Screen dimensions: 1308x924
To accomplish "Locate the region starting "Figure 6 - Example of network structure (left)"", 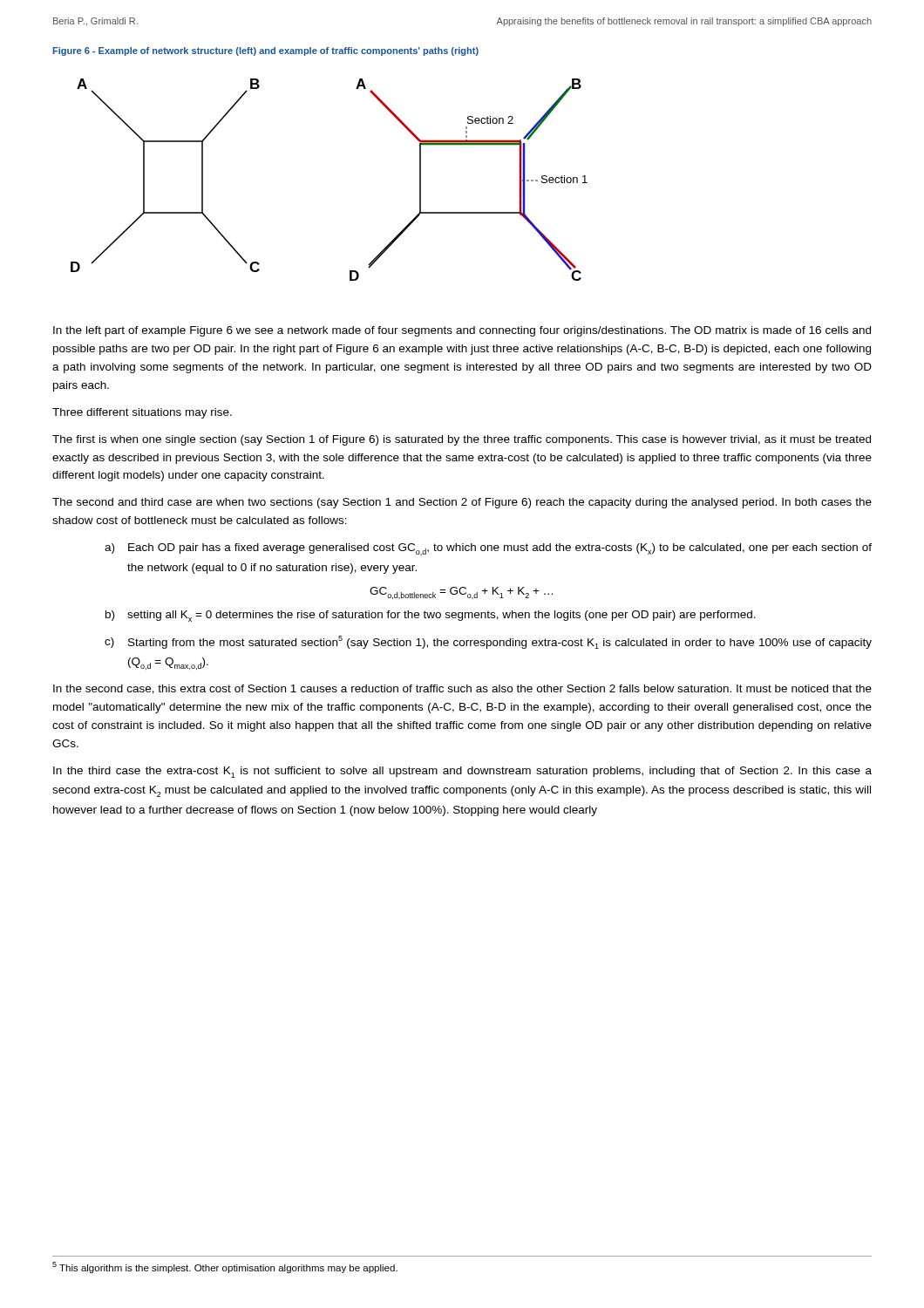I will point(265,51).
